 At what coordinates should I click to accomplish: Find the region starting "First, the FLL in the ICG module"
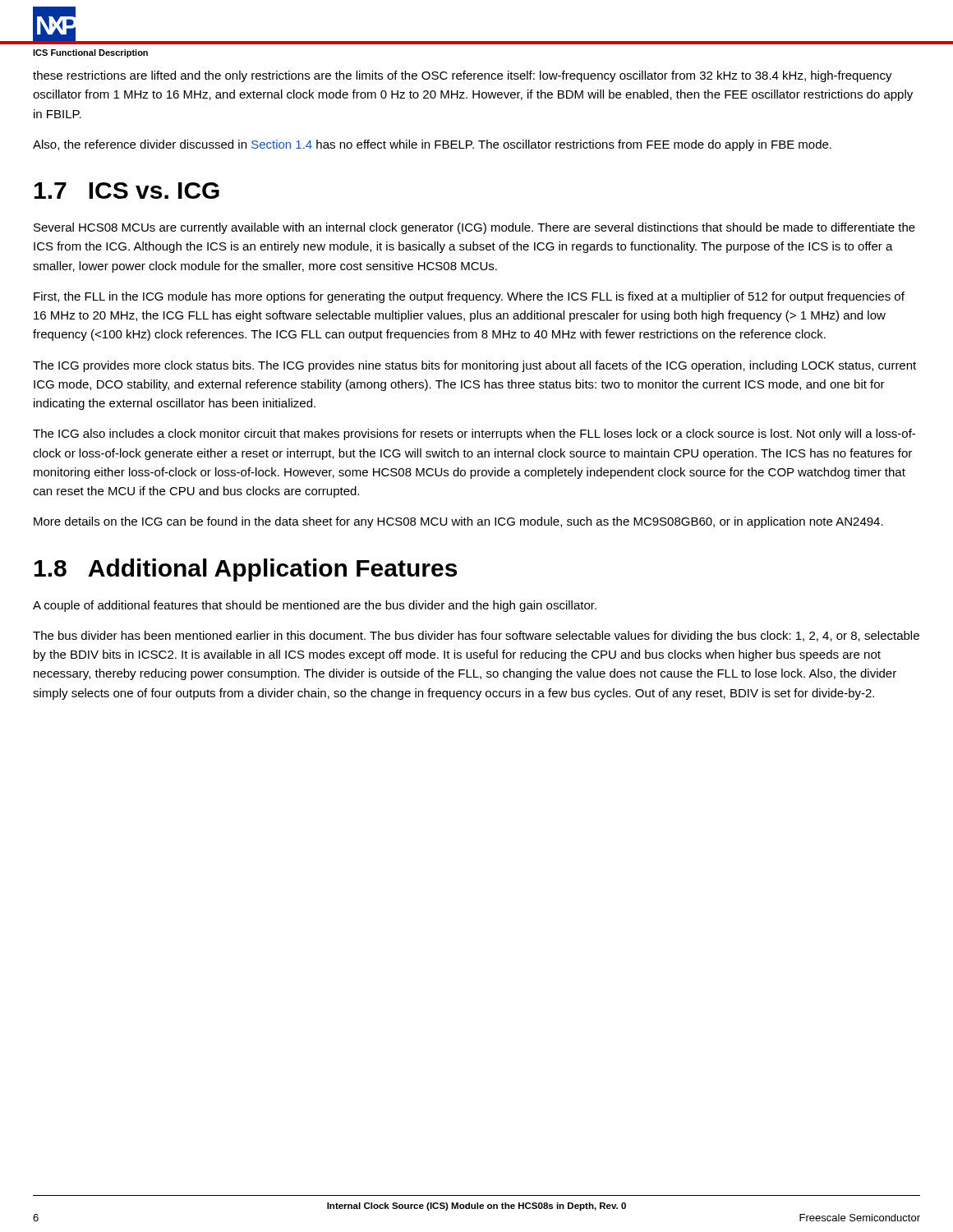[x=469, y=315]
